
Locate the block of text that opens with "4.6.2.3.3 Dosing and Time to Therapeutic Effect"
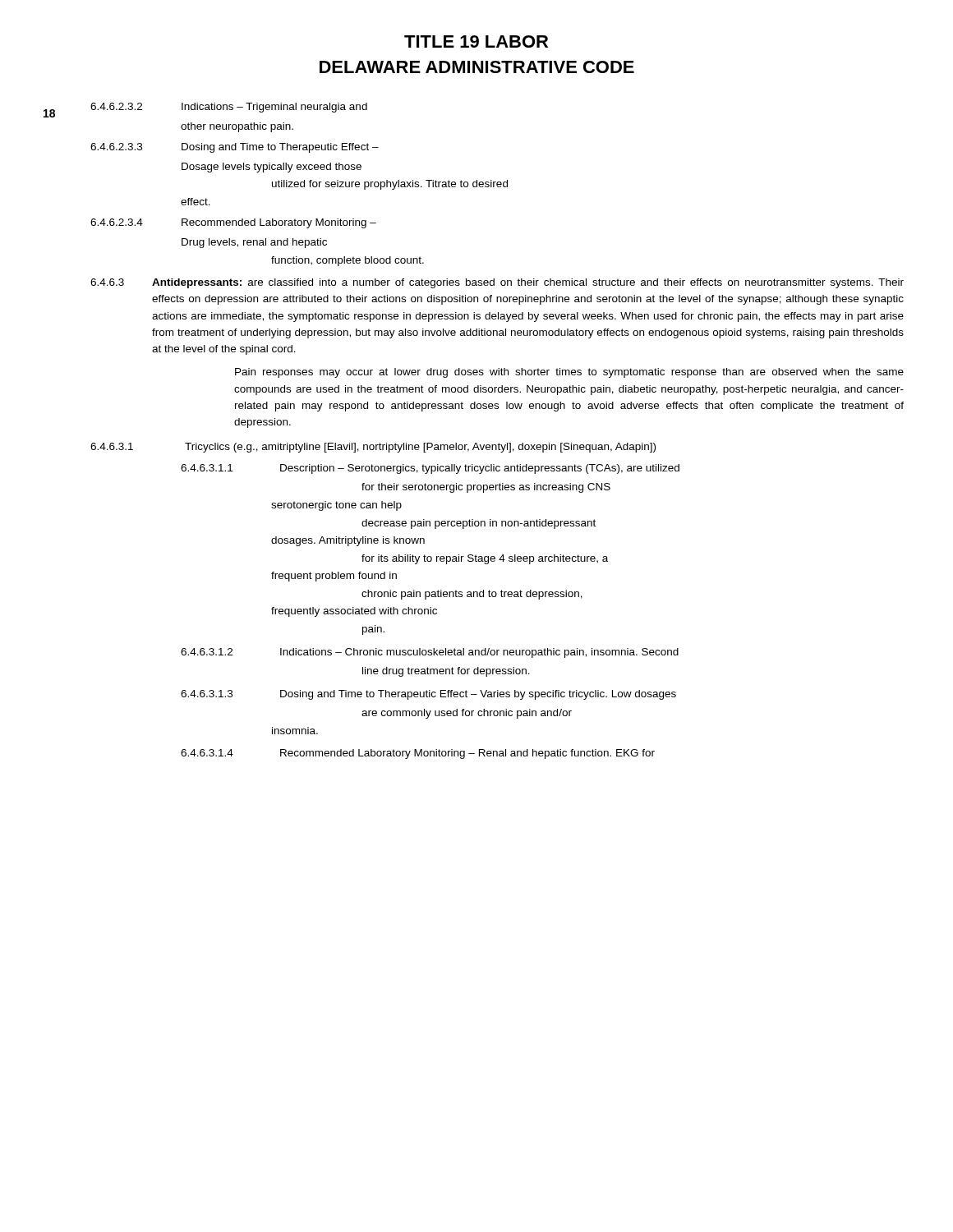235,148
